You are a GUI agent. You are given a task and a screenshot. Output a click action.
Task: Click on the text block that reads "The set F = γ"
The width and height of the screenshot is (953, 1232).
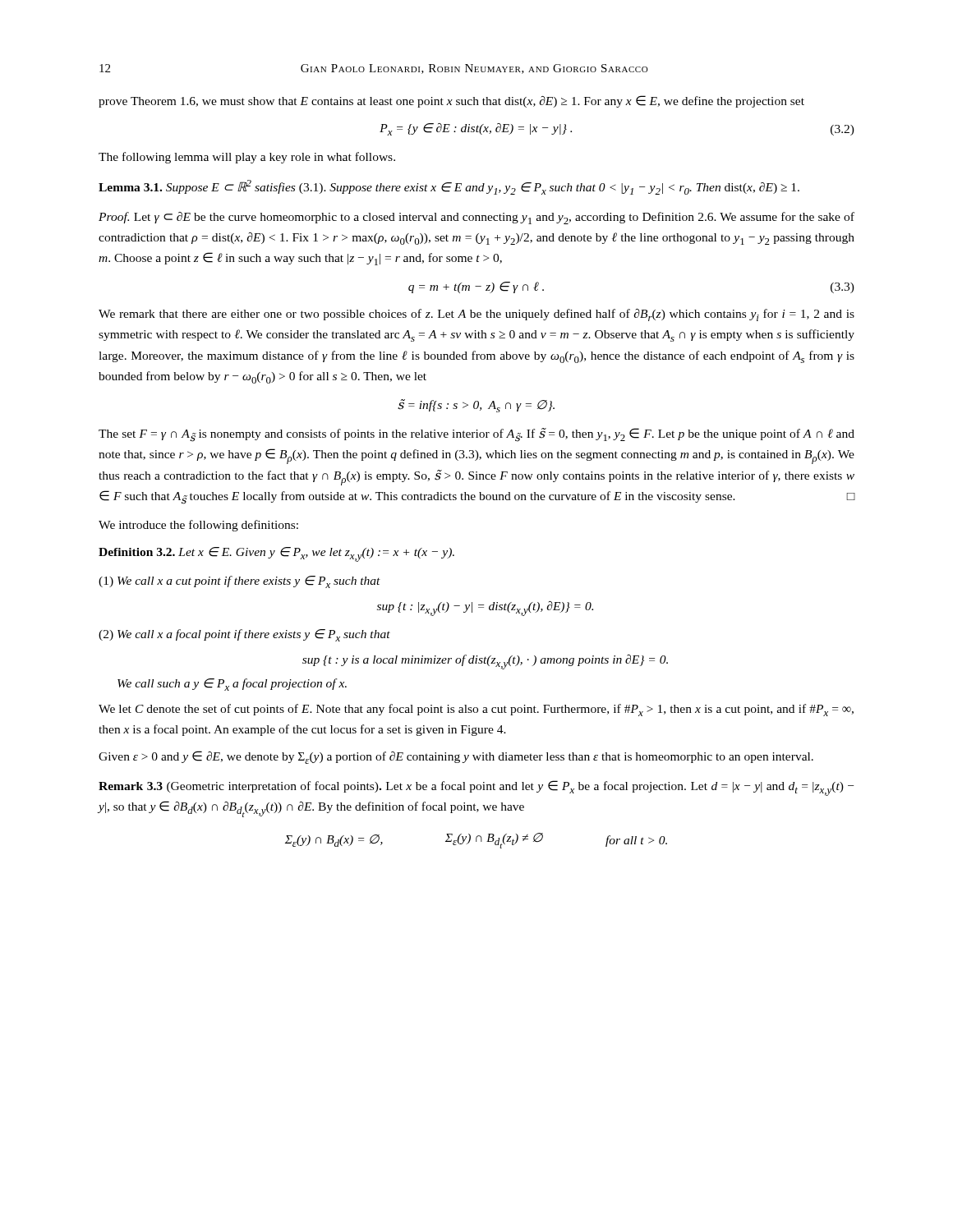pyautogui.click(x=476, y=466)
